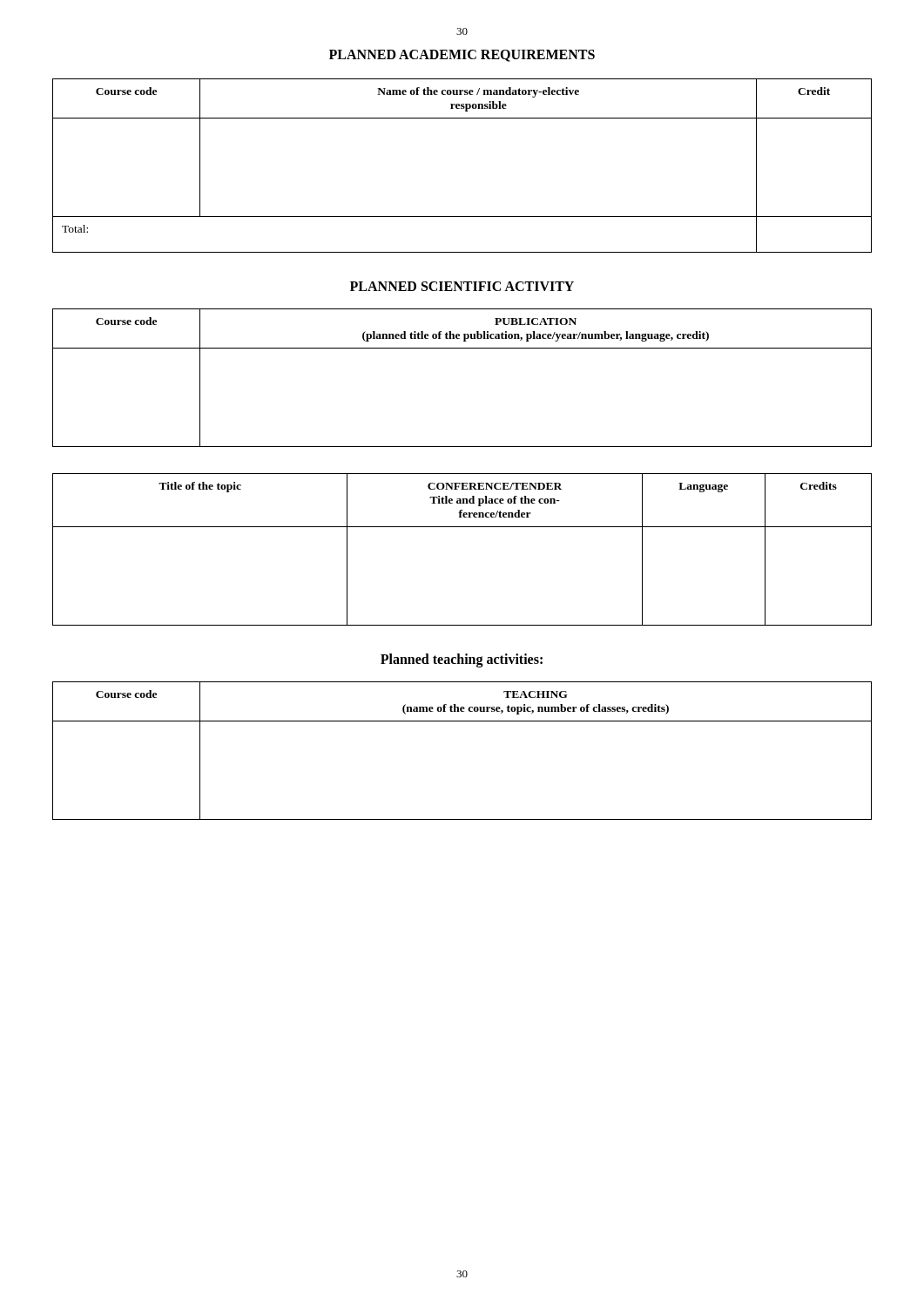Find the title containing "Planned teaching activities:"
924x1307 pixels.
coord(462,659)
